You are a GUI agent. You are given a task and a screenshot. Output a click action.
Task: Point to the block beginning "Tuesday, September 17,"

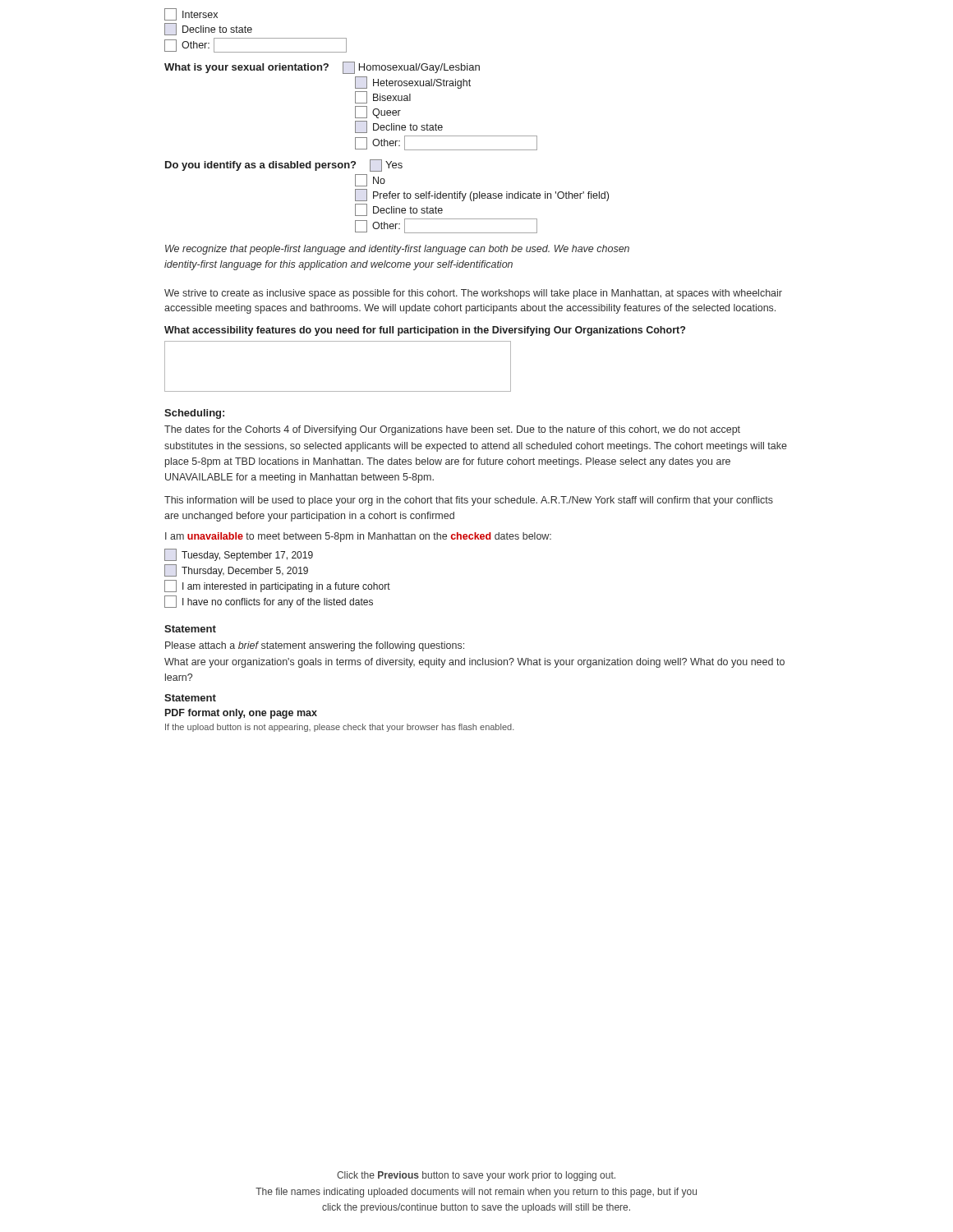[239, 555]
